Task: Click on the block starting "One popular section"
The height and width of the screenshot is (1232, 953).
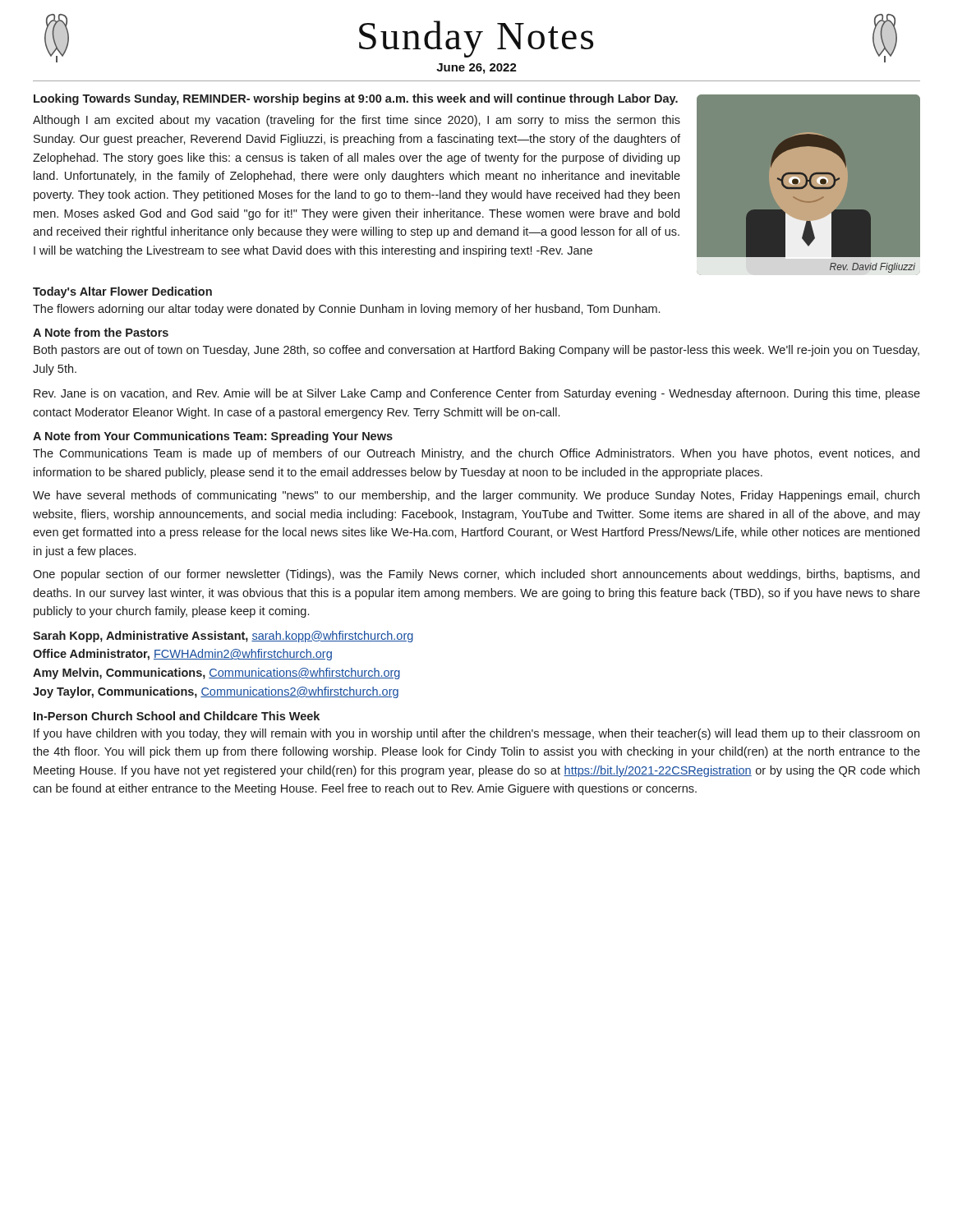Action: 476,593
